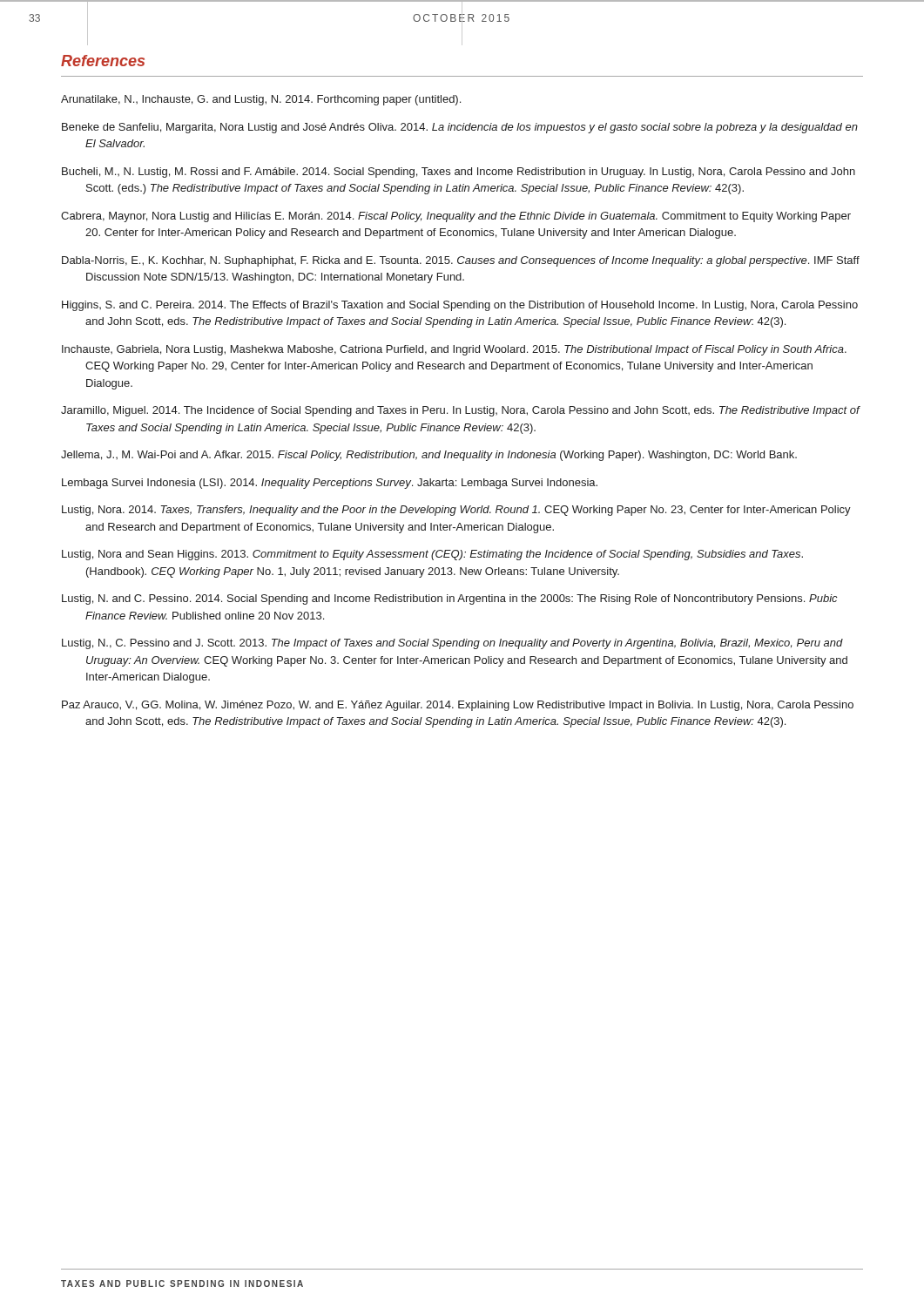Point to the text block starting "Bucheli, M., N. Lustig, M. Rossi and"

[458, 179]
